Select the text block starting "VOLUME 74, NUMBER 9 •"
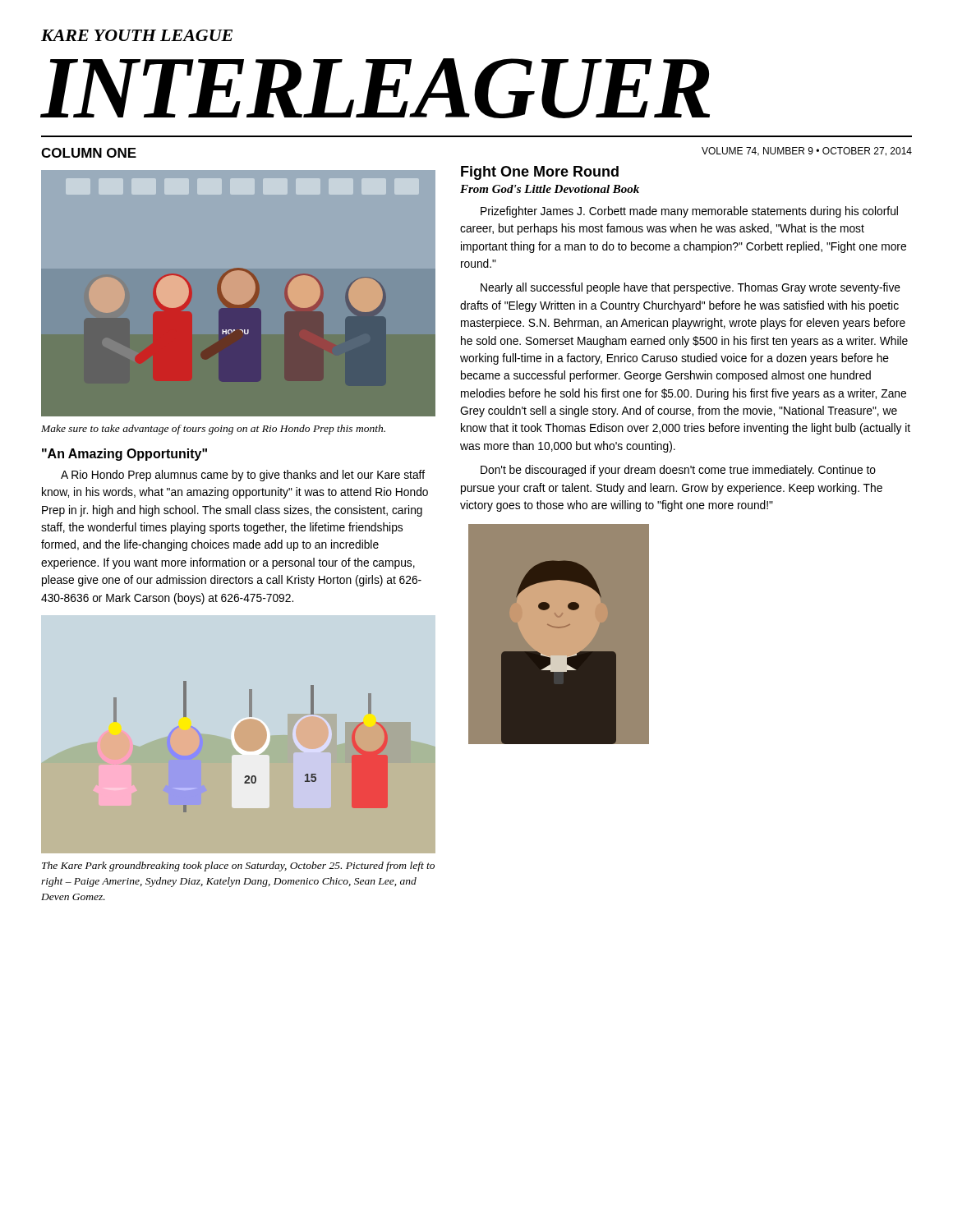 tap(807, 151)
